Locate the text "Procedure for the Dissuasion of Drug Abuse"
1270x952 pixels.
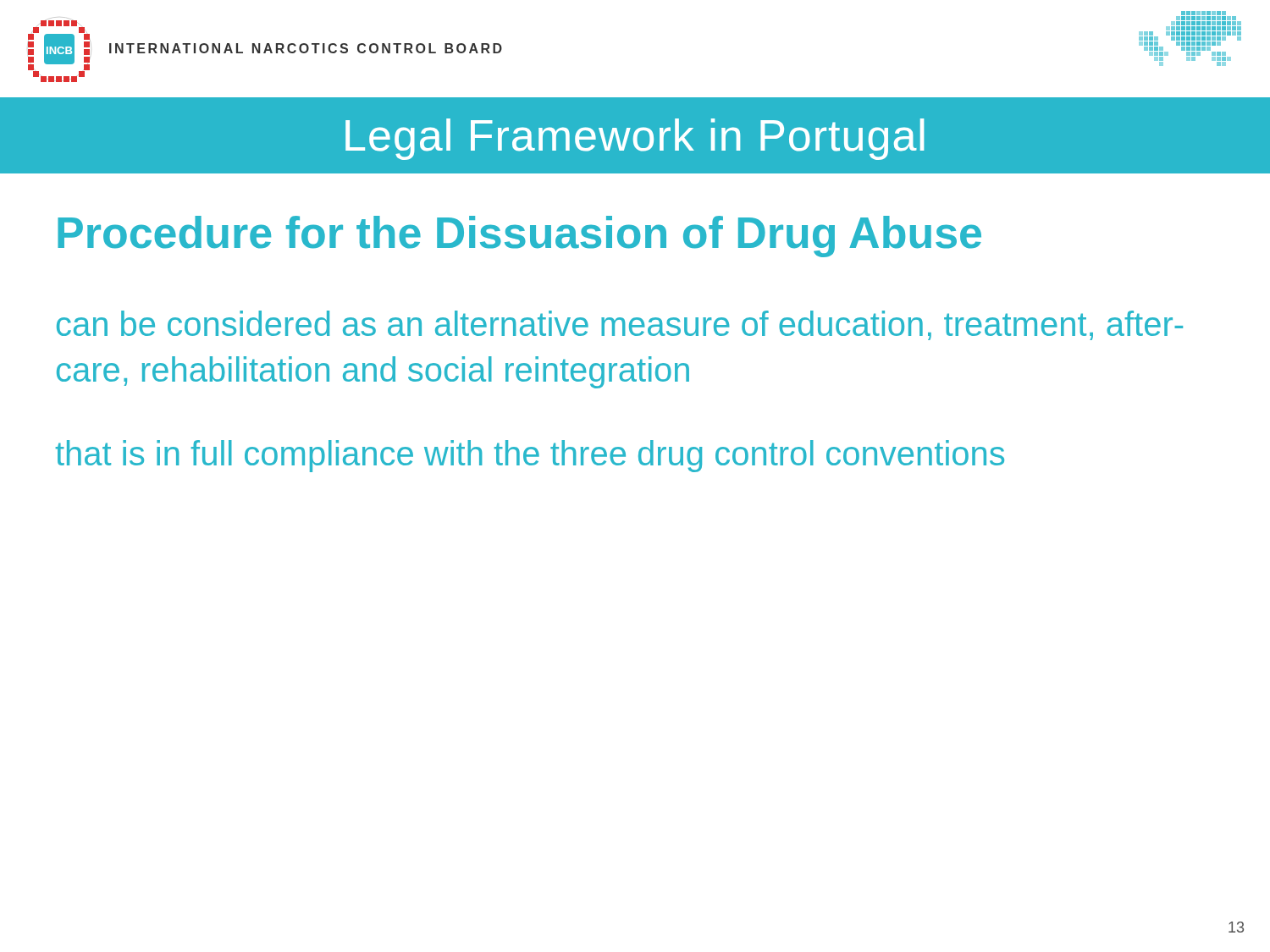[519, 233]
